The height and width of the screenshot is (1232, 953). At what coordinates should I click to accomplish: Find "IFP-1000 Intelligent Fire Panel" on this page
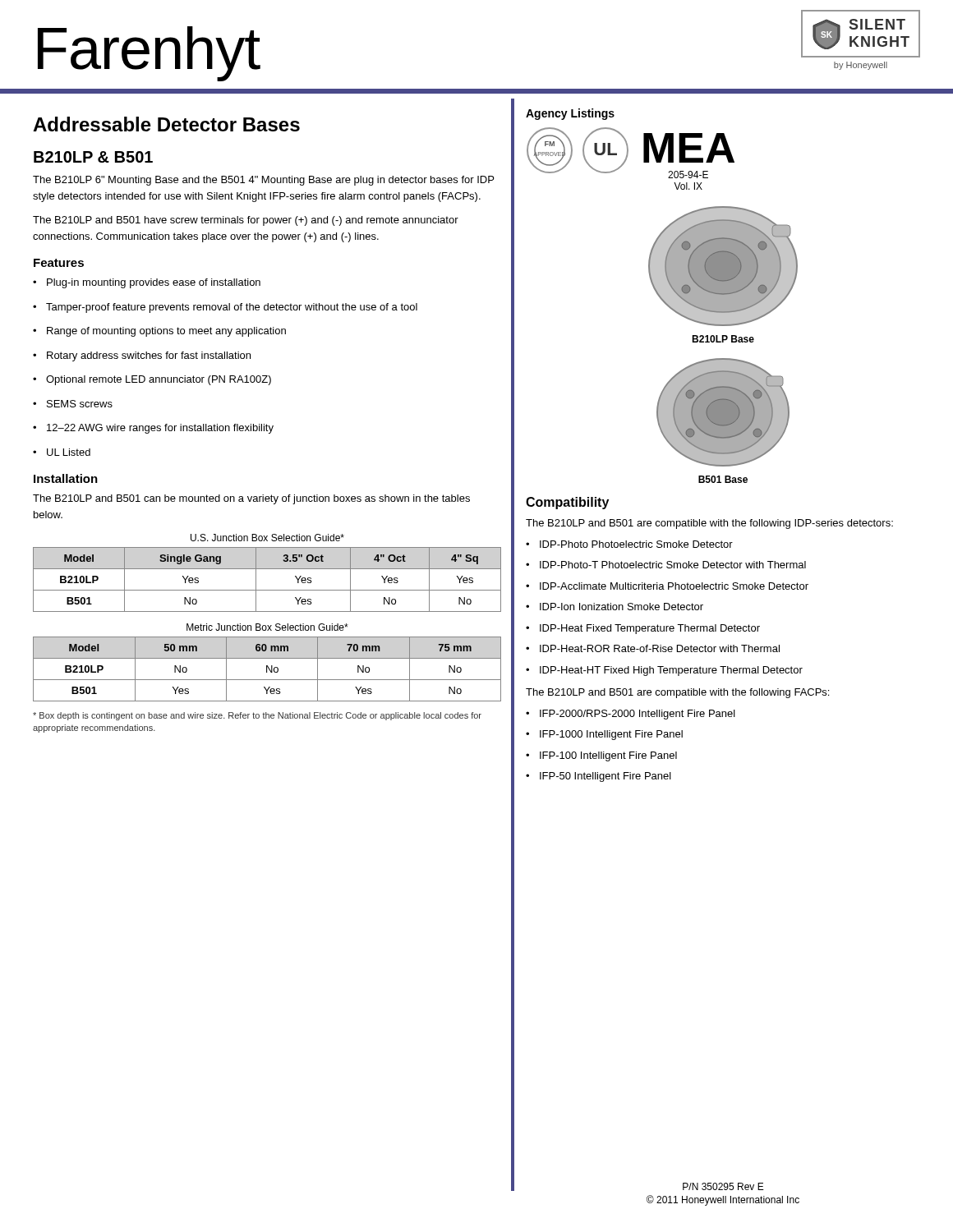(604, 735)
